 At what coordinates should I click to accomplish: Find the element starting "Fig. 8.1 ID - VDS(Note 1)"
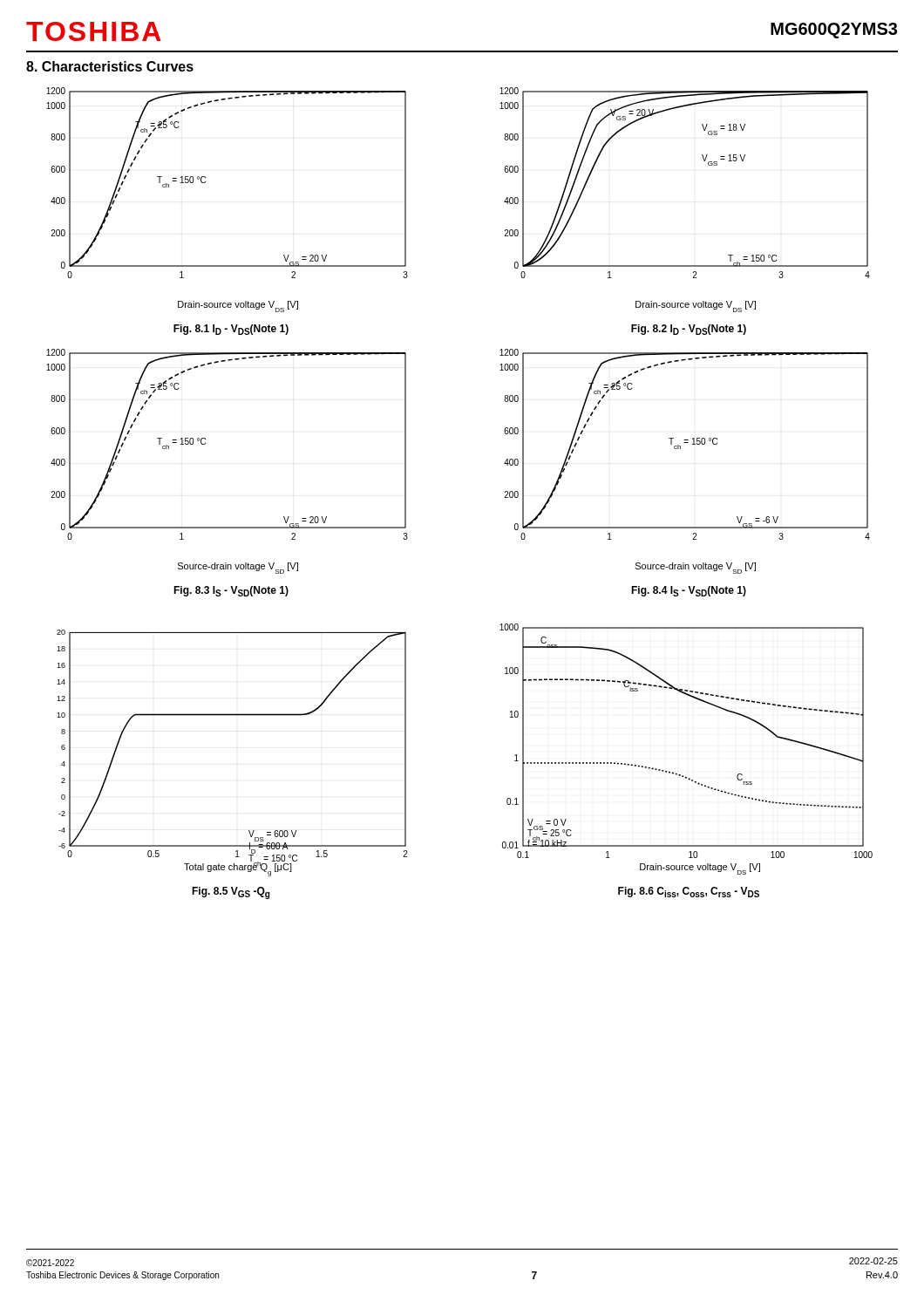(x=231, y=330)
